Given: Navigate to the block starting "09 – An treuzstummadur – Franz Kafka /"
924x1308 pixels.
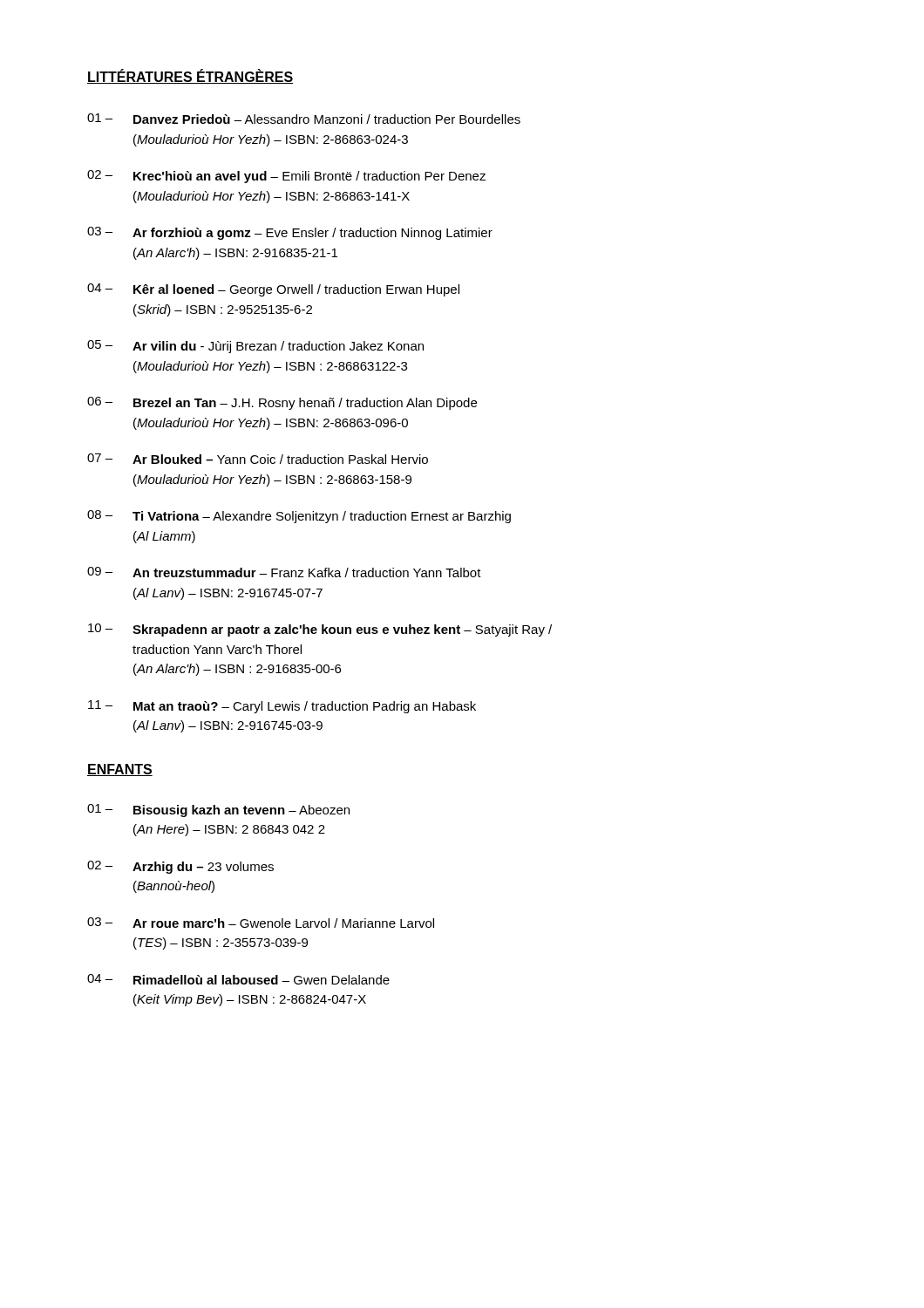Looking at the screenshot, I should pyautogui.click(x=284, y=583).
